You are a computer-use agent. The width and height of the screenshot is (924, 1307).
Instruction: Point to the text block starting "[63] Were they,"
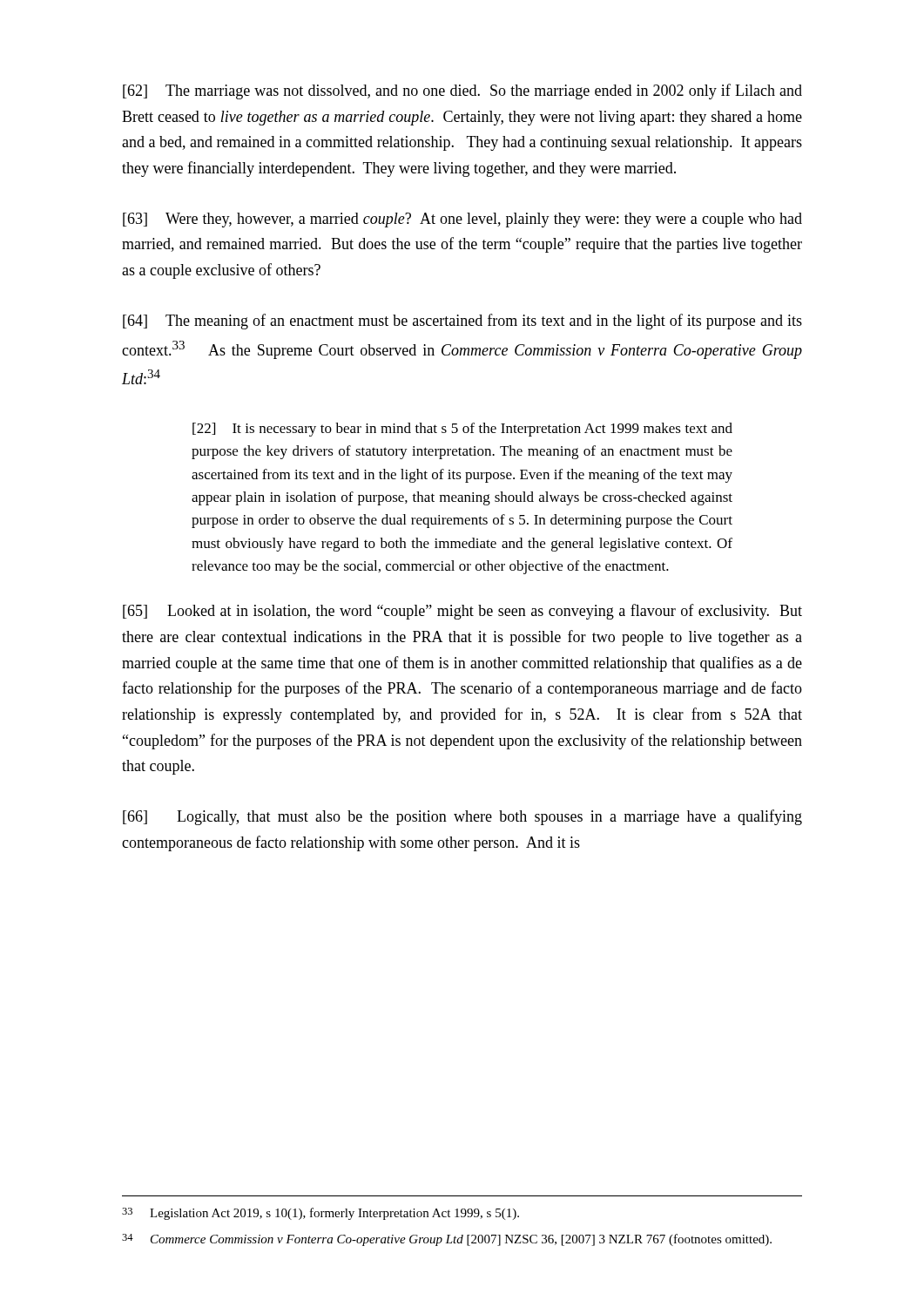point(462,244)
